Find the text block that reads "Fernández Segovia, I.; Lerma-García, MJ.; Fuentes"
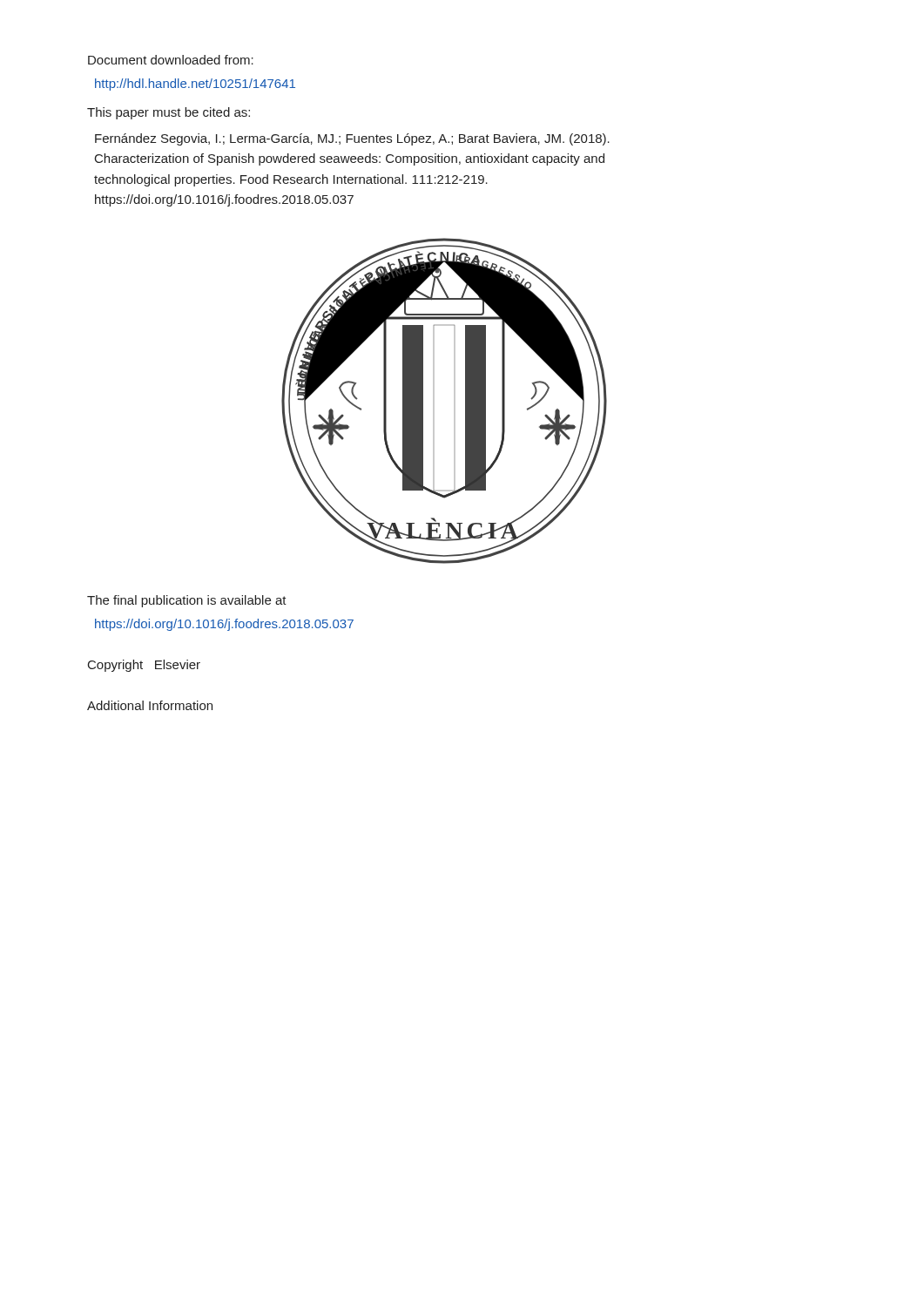 [x=352, y=168]
